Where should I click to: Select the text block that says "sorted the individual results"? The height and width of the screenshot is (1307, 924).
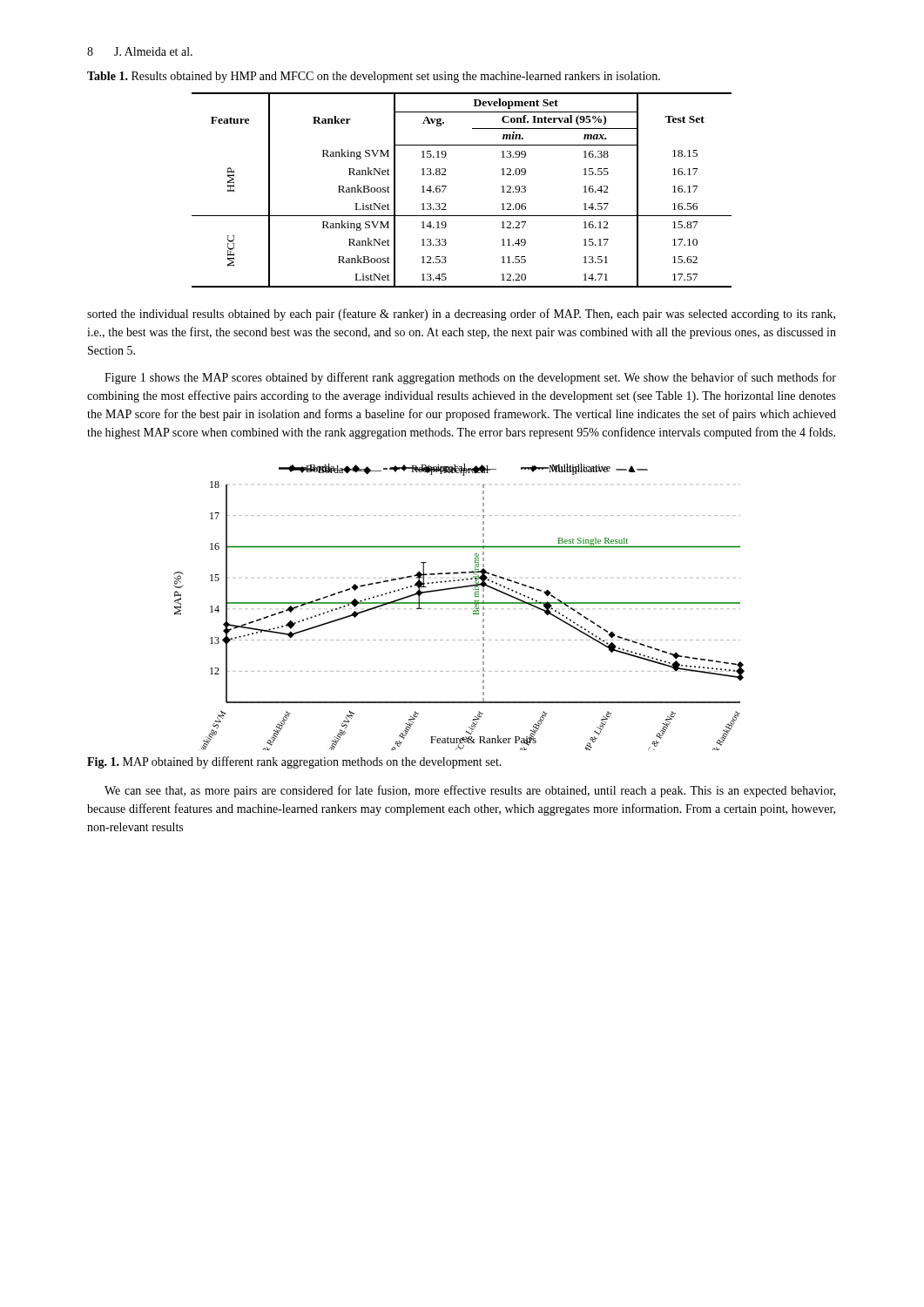pyautogui.click(x=462, y=373)
